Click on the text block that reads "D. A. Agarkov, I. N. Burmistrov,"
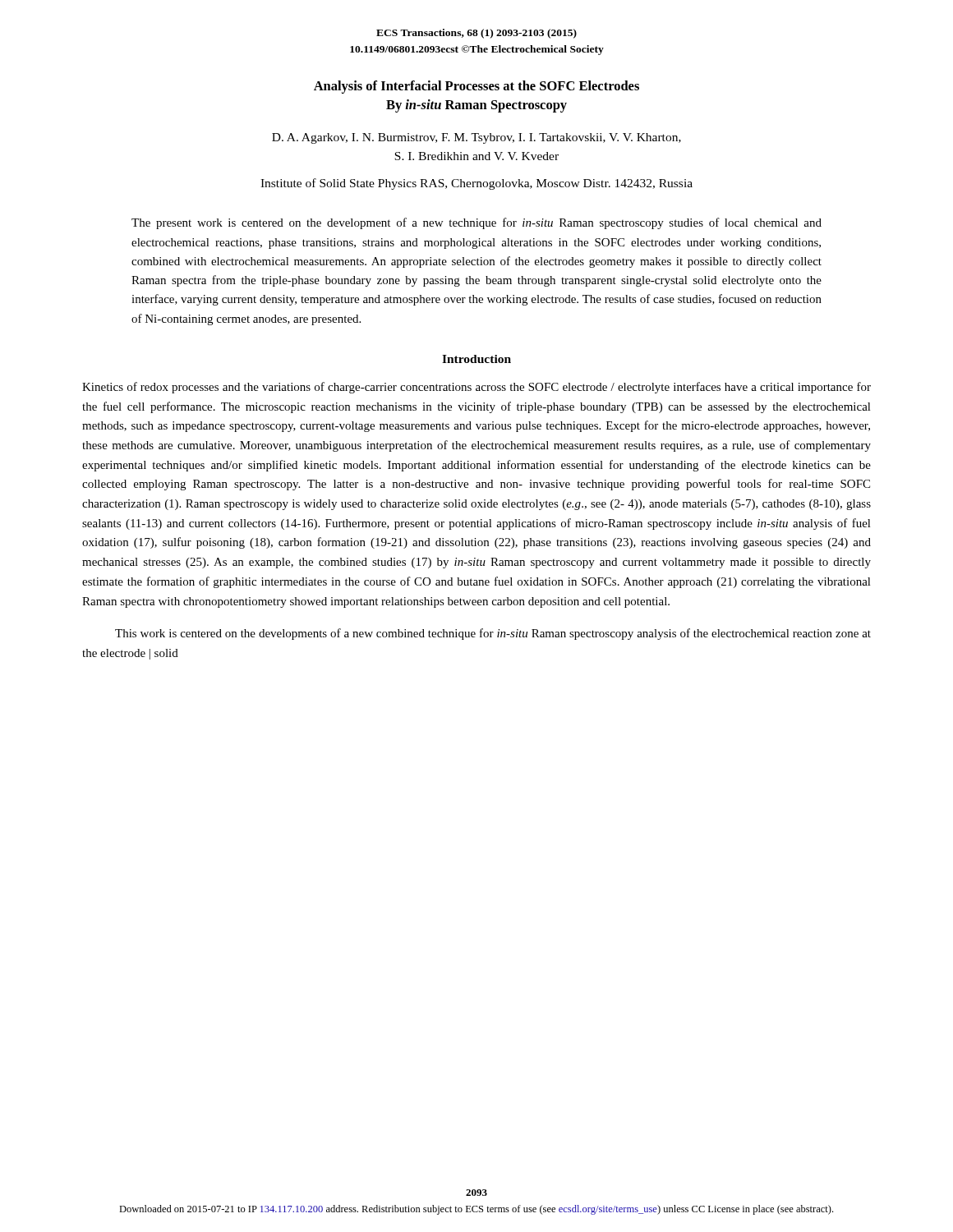Screen dimensions: 1232x953 (476, 146)
